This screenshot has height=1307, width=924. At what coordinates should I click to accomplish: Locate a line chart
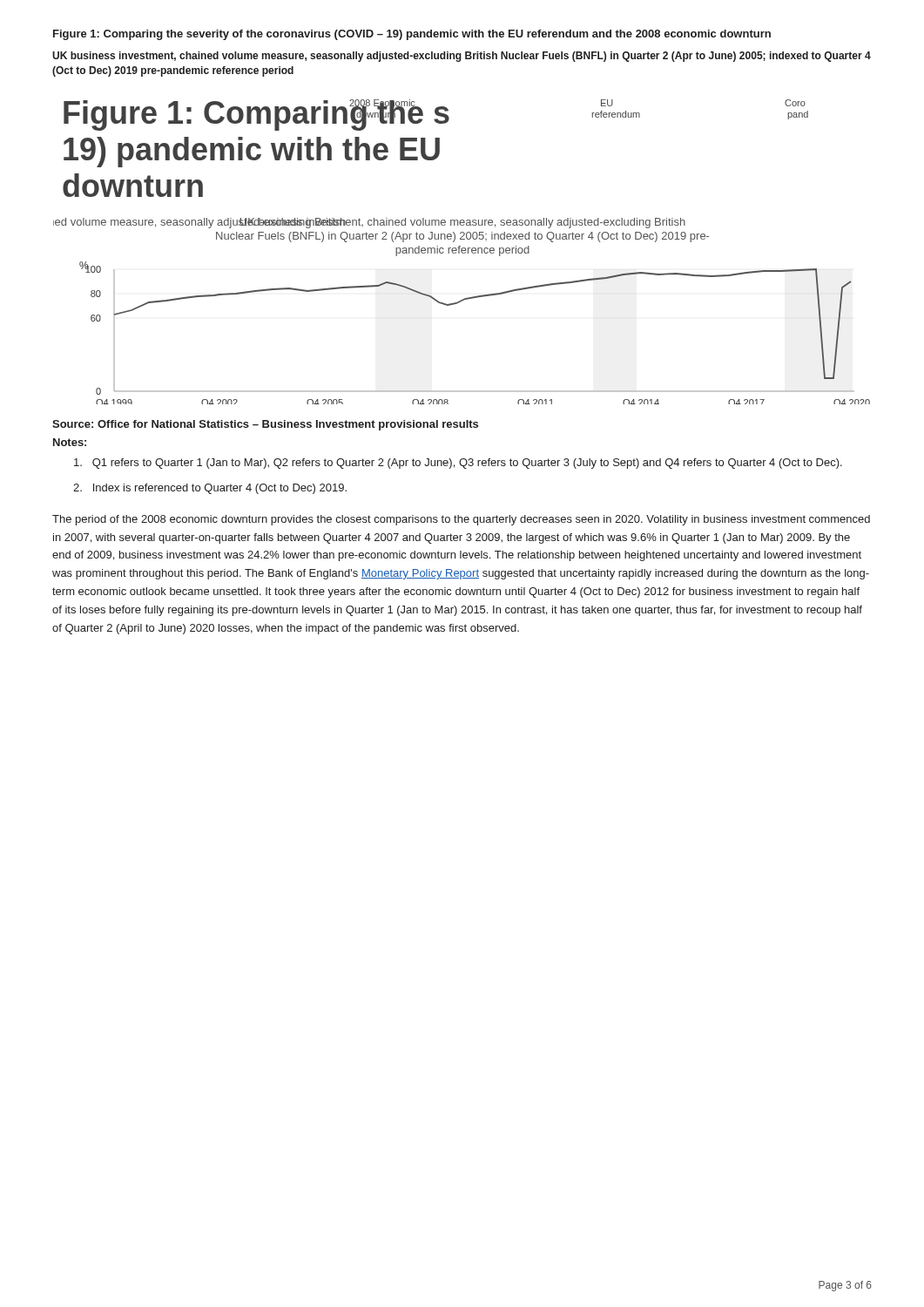click(x=462, y=244)
